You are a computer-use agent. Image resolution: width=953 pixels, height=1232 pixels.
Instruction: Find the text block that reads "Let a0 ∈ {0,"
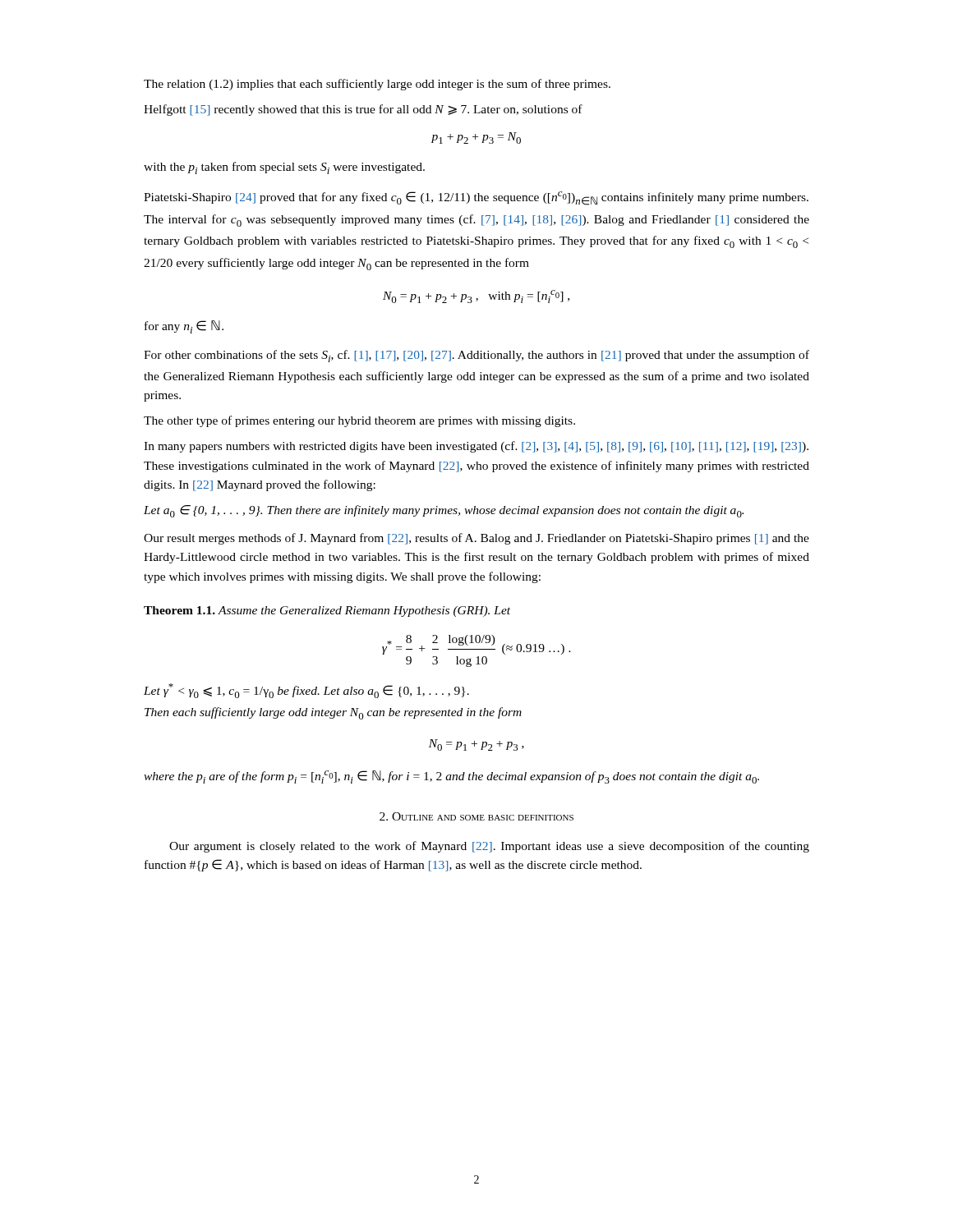point(444,511)
